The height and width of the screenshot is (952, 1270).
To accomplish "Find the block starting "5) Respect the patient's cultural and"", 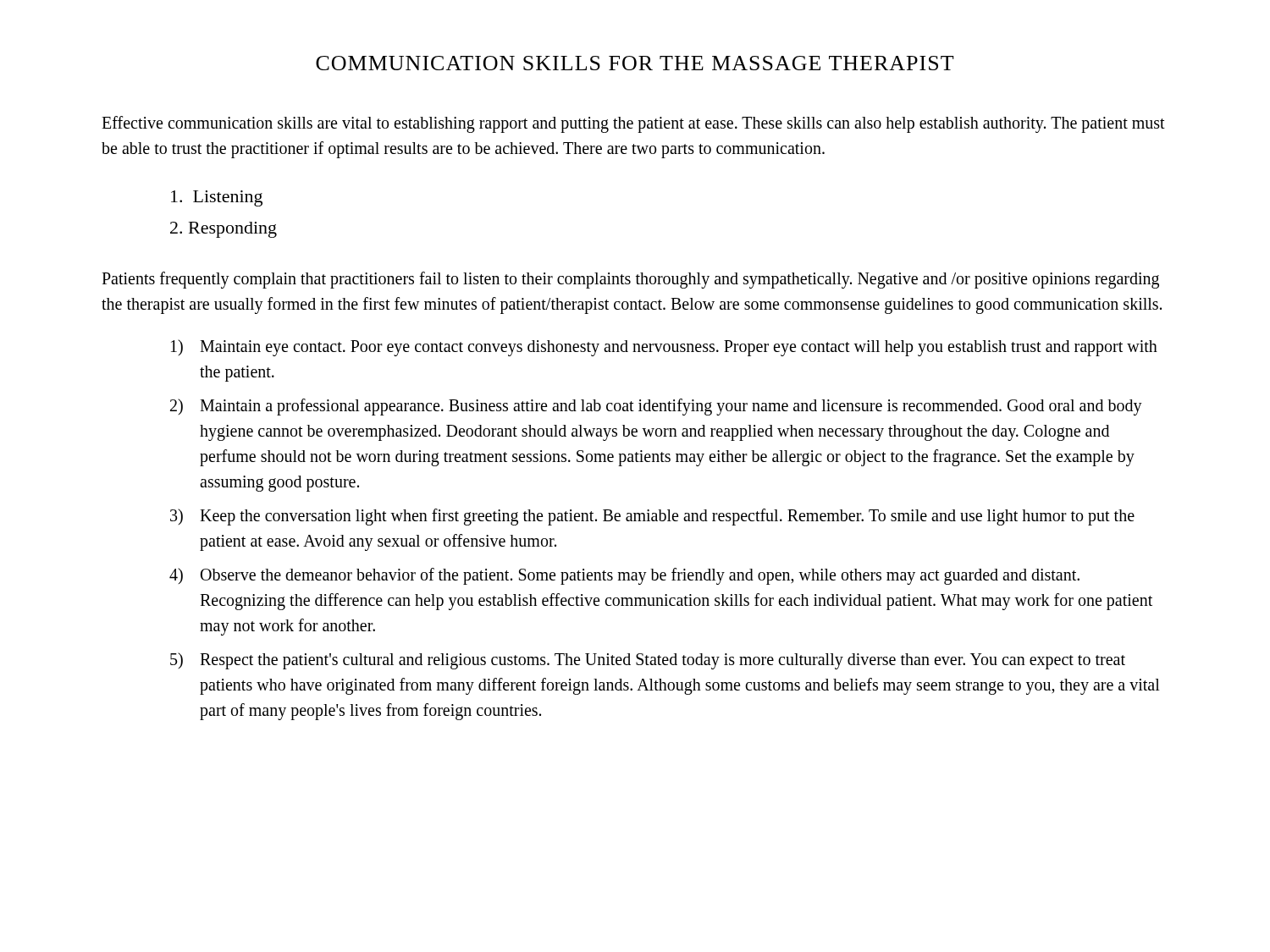I will [x=669, y=685].
